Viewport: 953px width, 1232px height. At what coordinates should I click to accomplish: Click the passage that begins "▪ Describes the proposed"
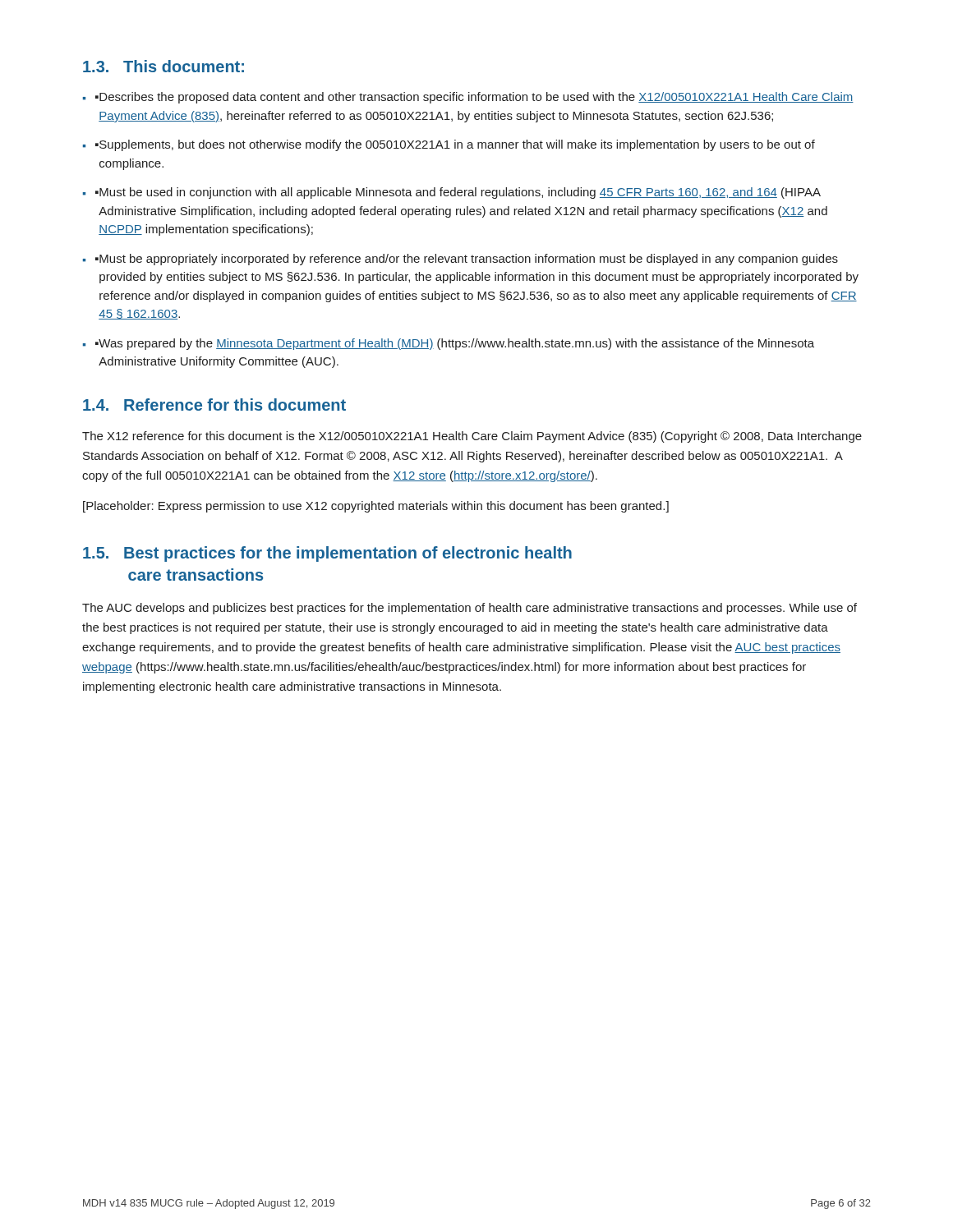(x=483, y=106)
